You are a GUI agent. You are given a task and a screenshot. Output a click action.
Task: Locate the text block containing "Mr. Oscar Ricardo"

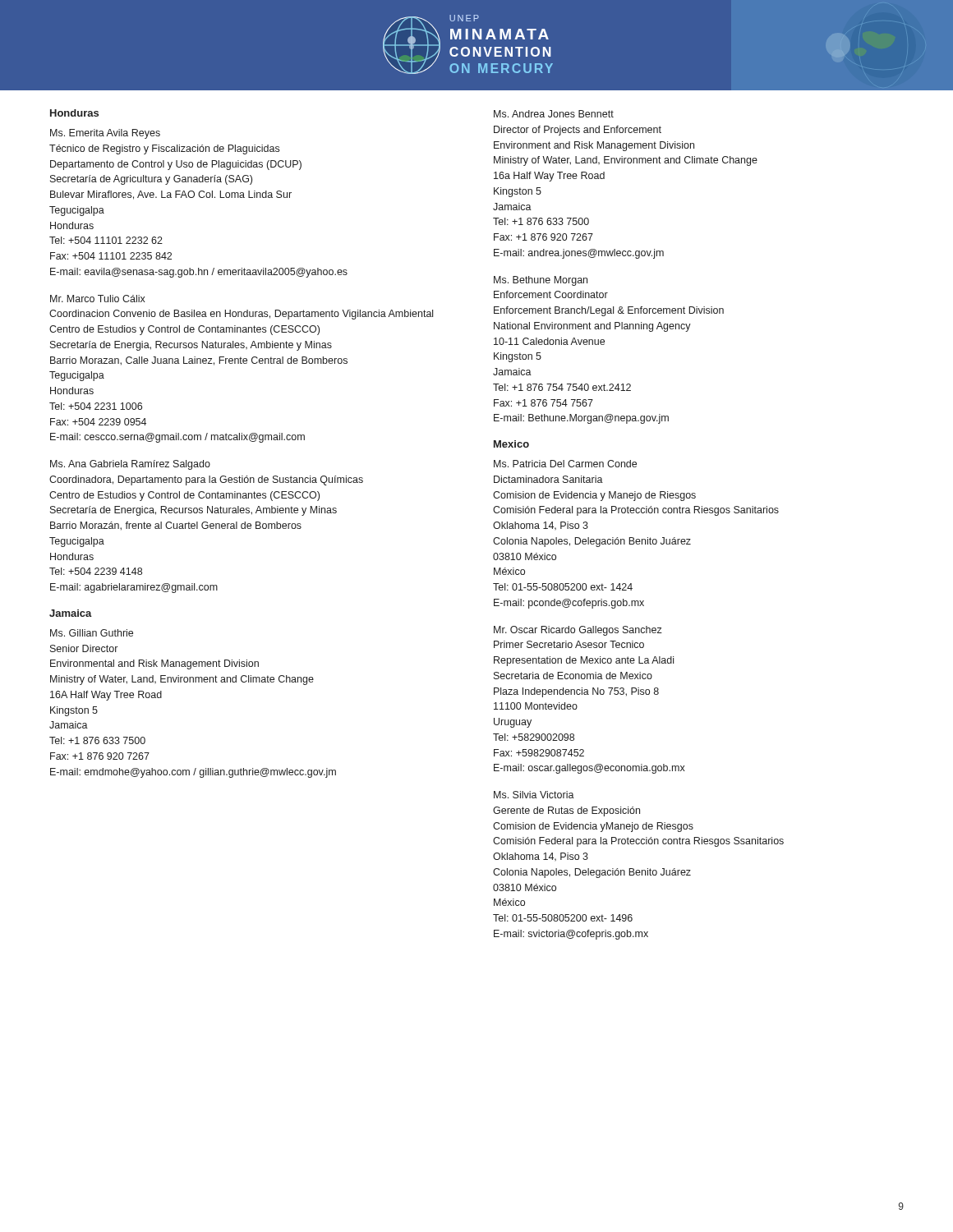[589, 699]
